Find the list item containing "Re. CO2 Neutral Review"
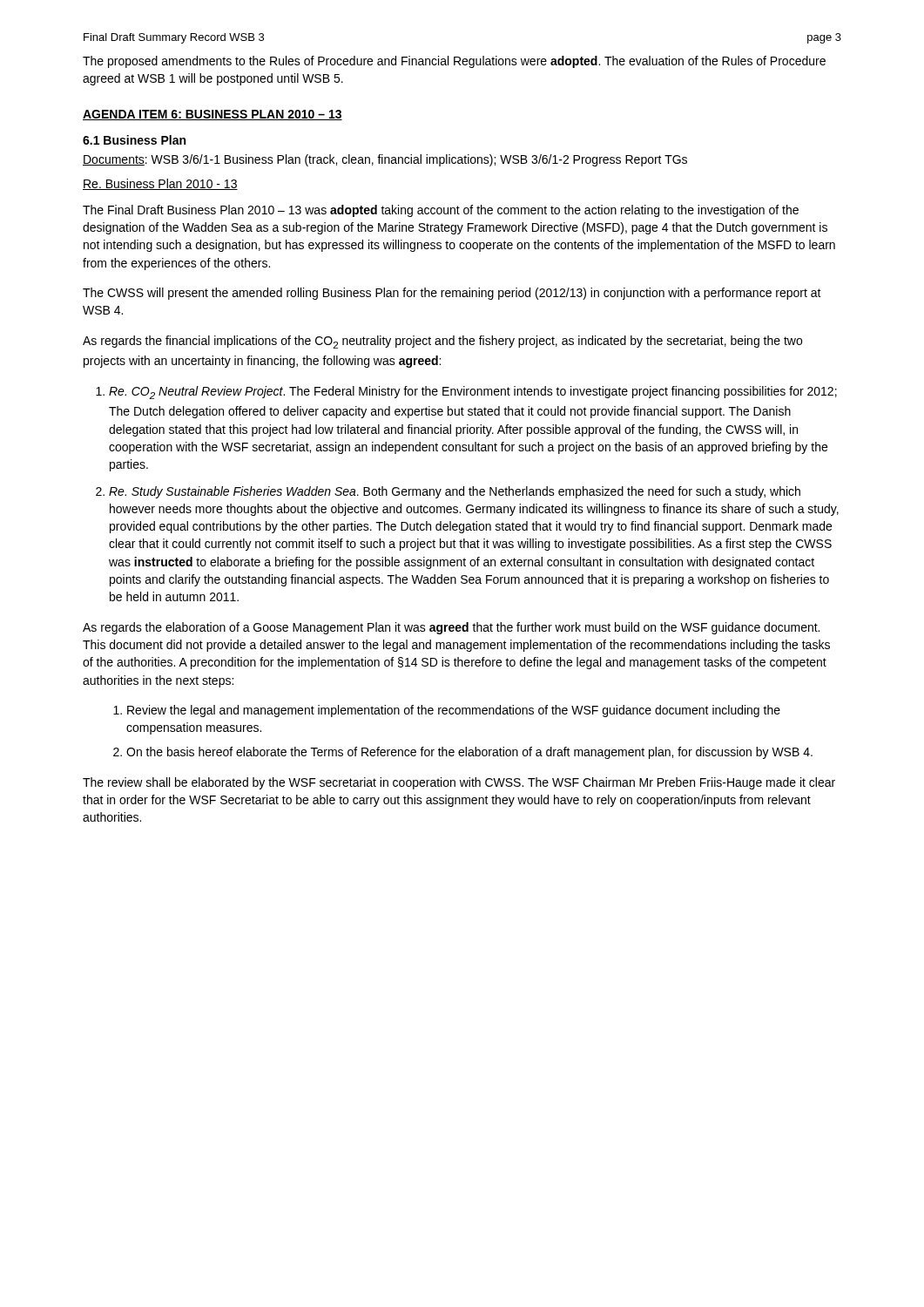 [x=473, y=428]
